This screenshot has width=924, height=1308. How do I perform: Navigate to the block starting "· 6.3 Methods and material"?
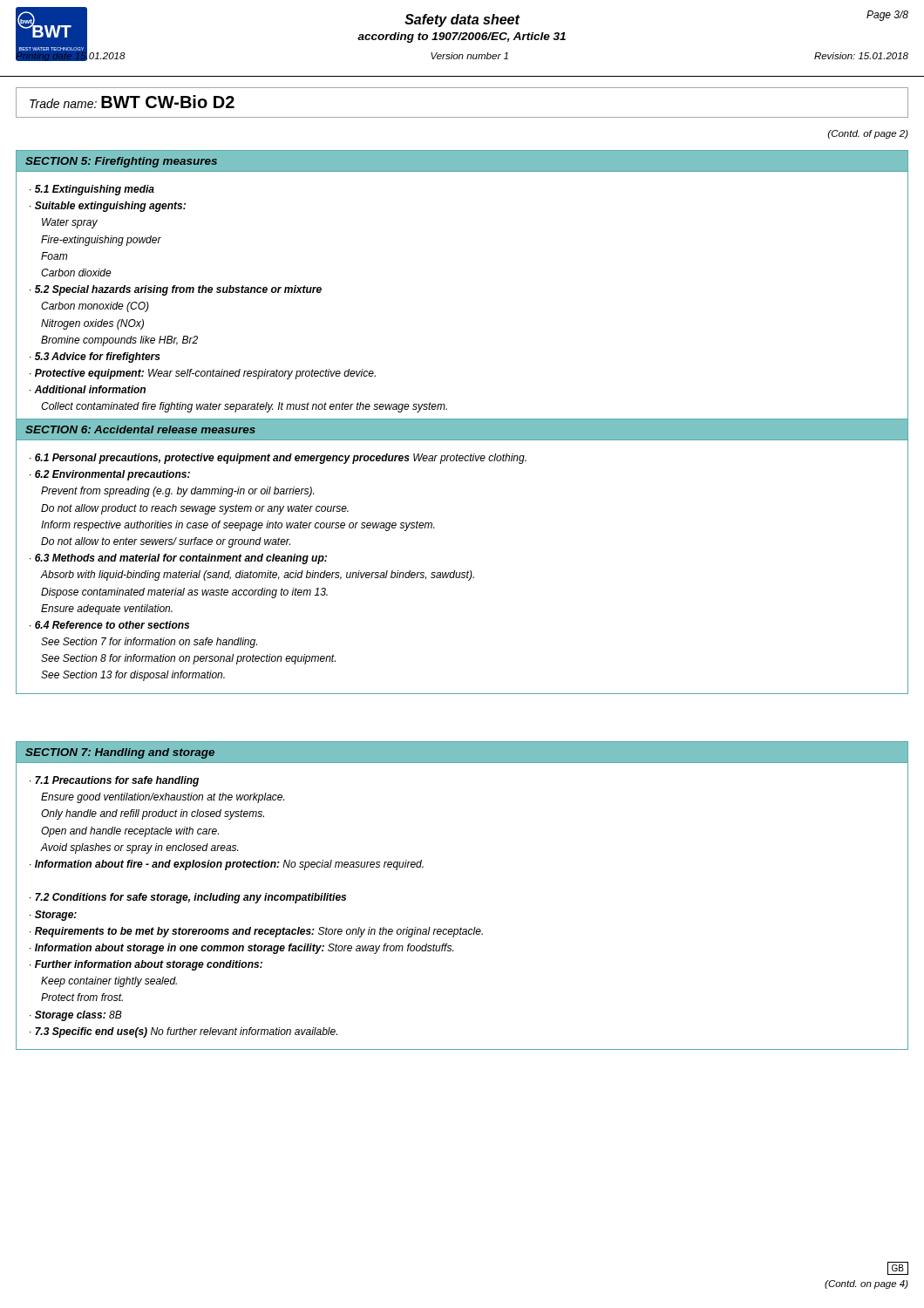tap(178, 558)
